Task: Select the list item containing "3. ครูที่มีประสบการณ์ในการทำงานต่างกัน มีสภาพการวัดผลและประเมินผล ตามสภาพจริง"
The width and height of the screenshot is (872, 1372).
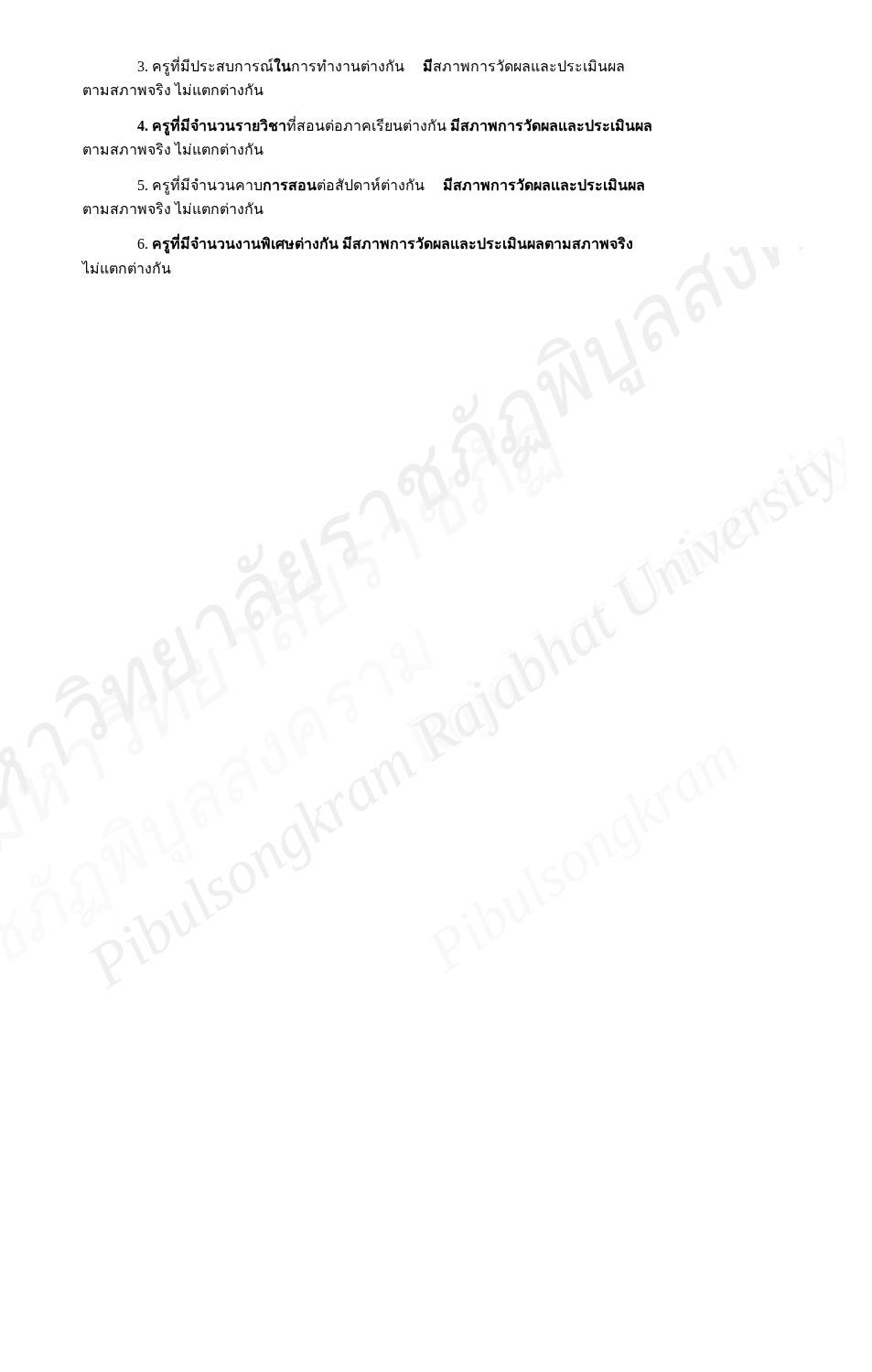Action: pos(354,77)
